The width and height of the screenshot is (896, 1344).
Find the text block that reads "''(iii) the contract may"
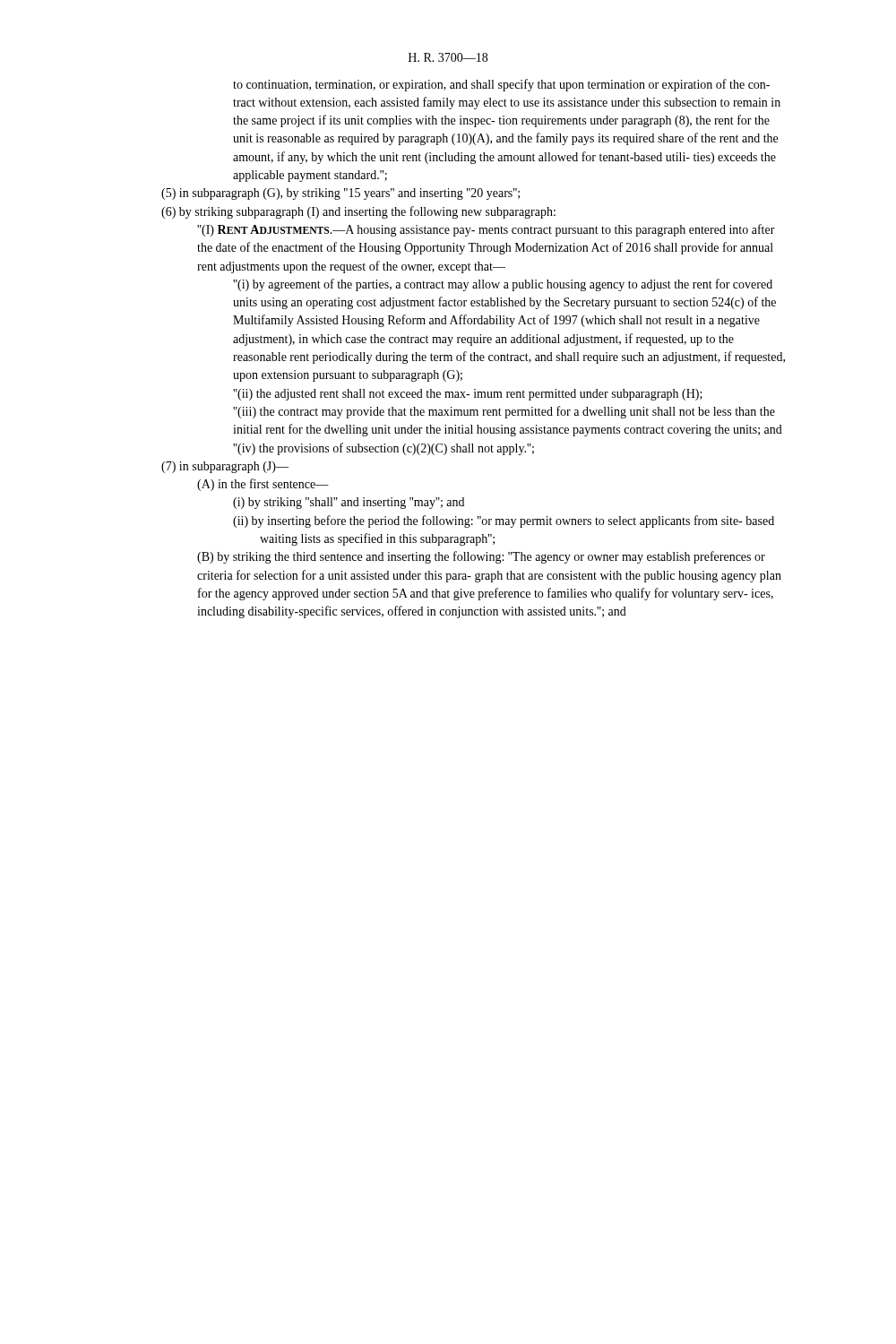click(x=507, y=421)
